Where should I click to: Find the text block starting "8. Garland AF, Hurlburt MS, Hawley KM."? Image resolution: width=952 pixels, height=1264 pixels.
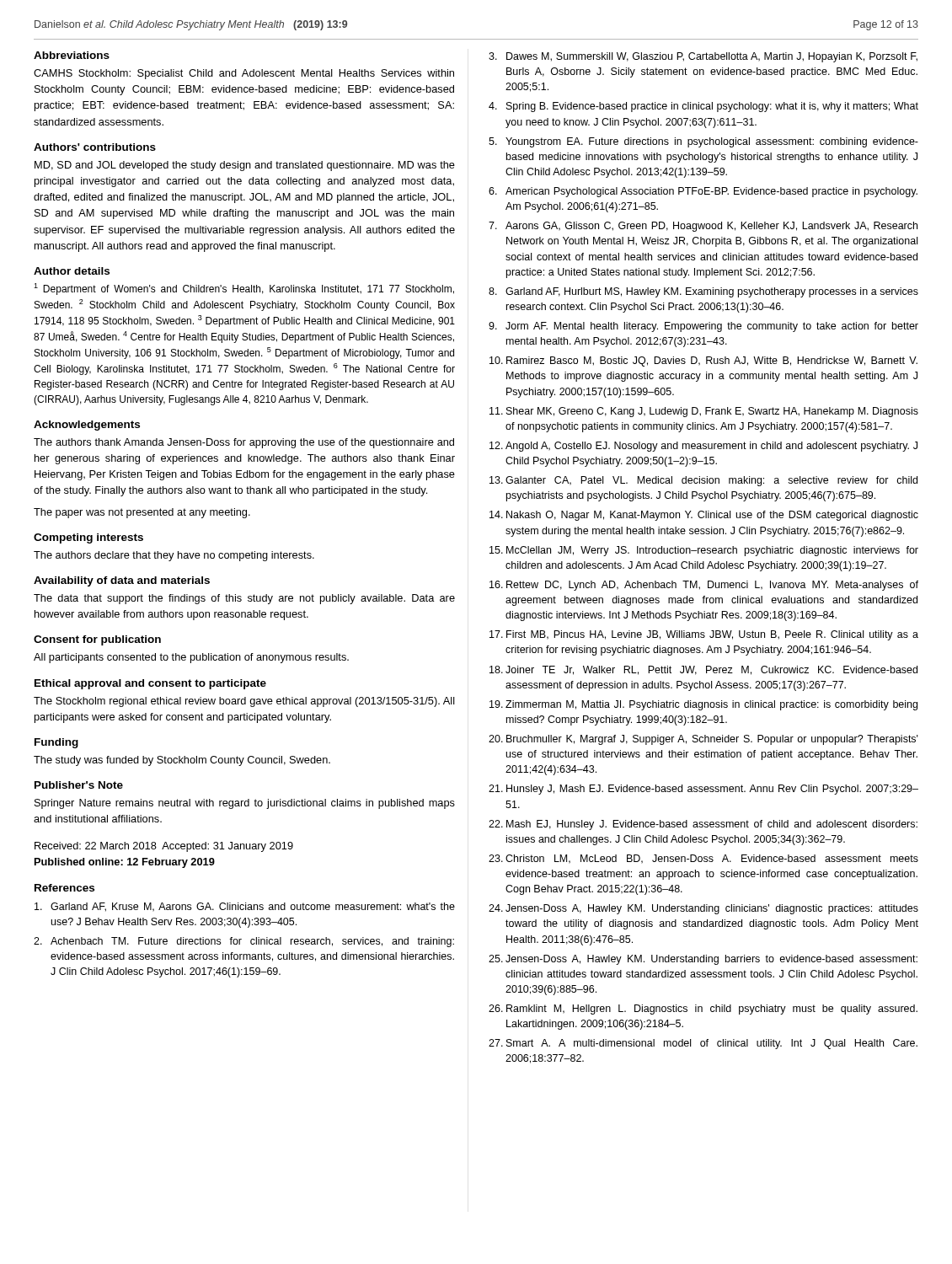tap(703, 299)
